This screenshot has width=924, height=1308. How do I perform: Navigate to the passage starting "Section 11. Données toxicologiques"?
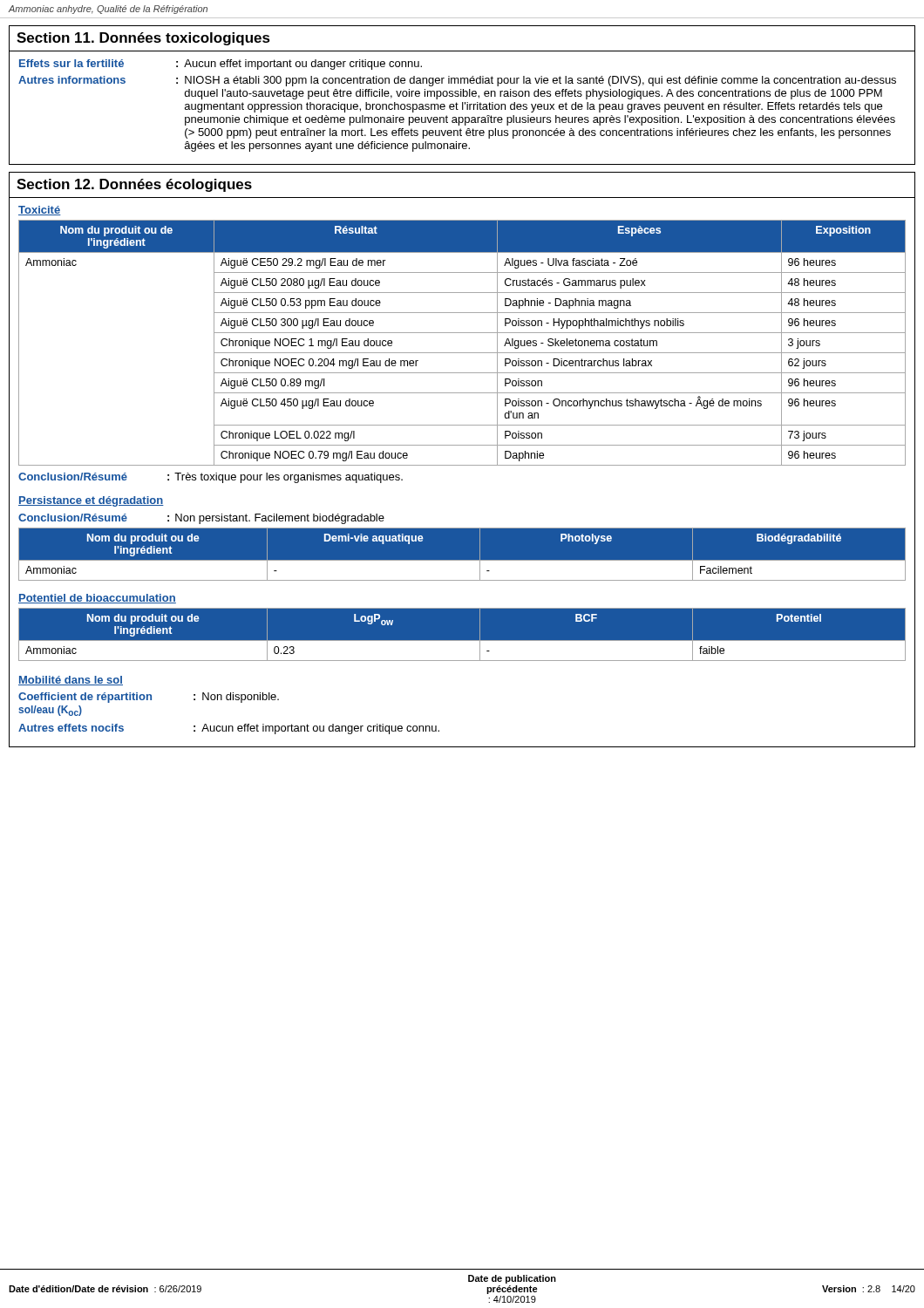143,38
